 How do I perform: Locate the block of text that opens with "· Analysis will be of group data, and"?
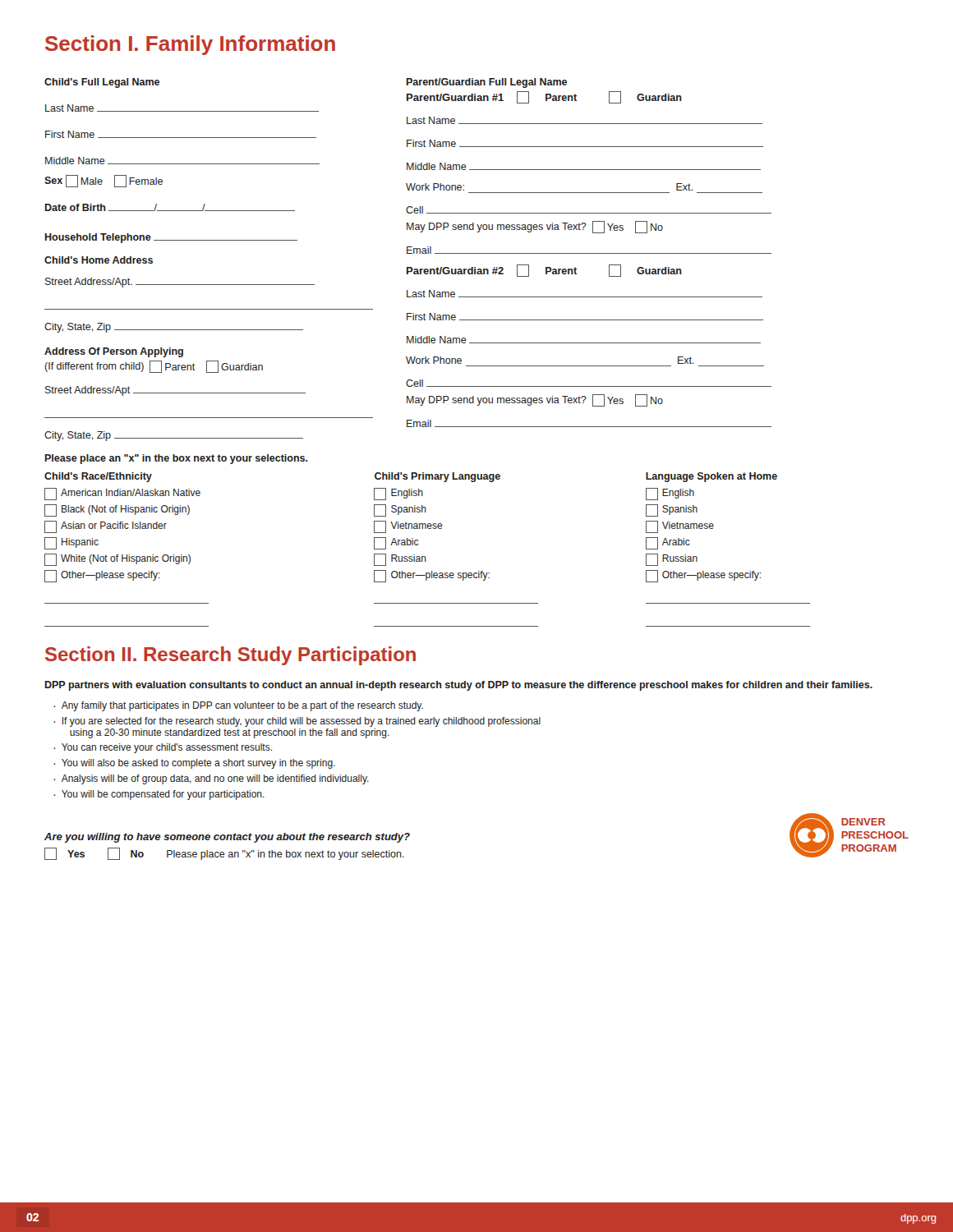211,779
